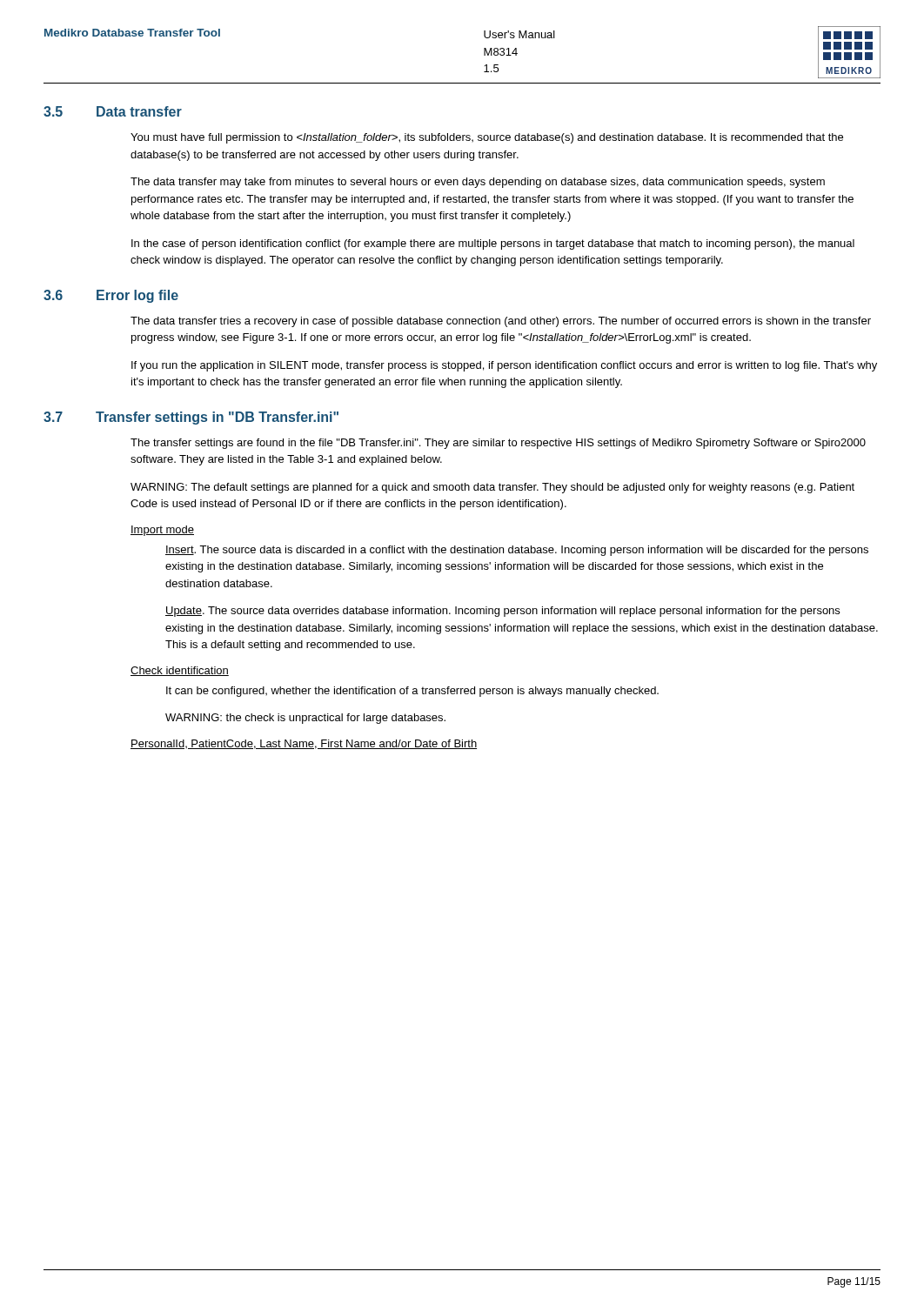Find the element starting "The data transfer may"
The height and width of the screenshot is (1305, 924).
[x=492, y=198]
